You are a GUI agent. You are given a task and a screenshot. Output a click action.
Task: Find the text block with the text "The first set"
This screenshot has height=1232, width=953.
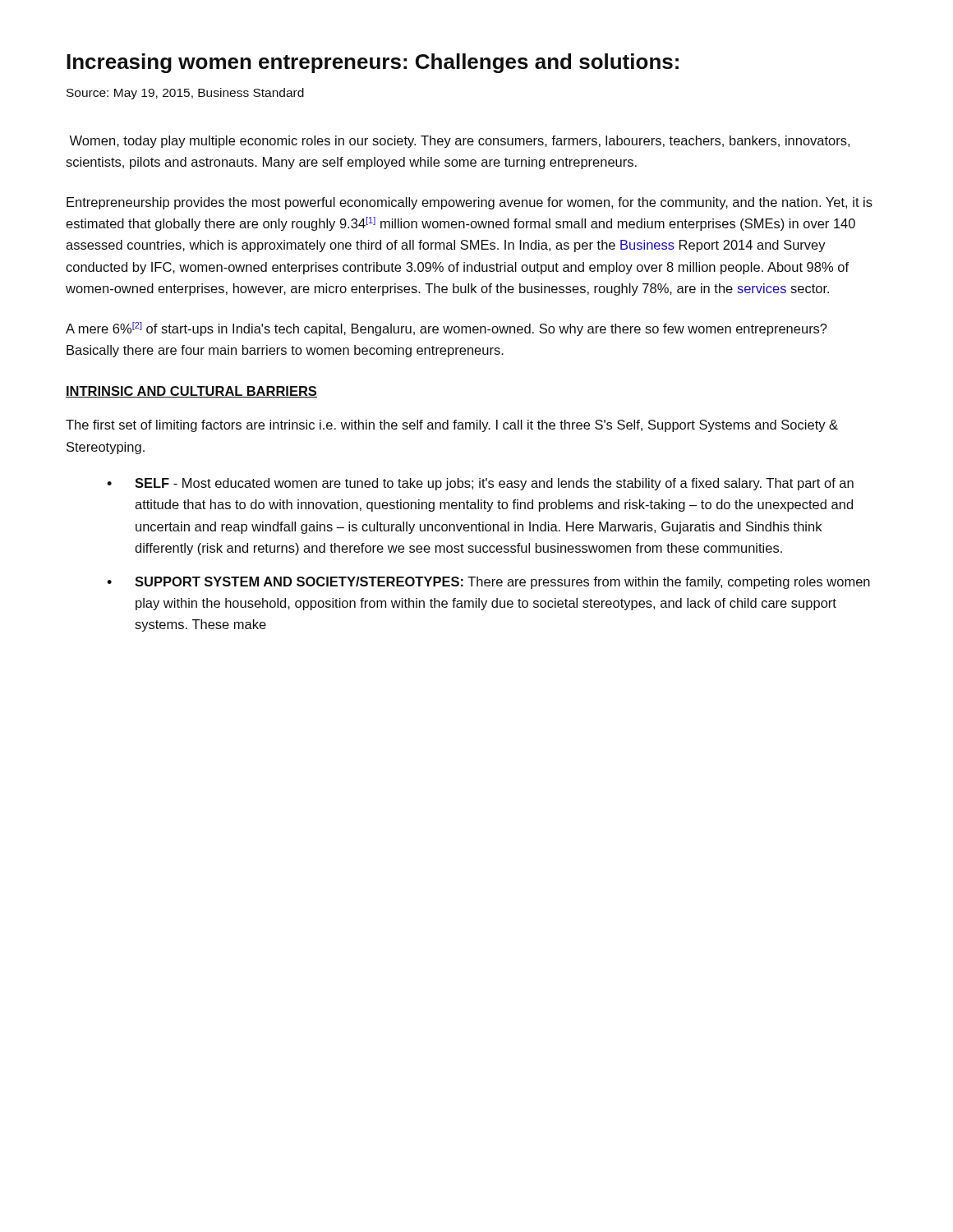(452, 436)
